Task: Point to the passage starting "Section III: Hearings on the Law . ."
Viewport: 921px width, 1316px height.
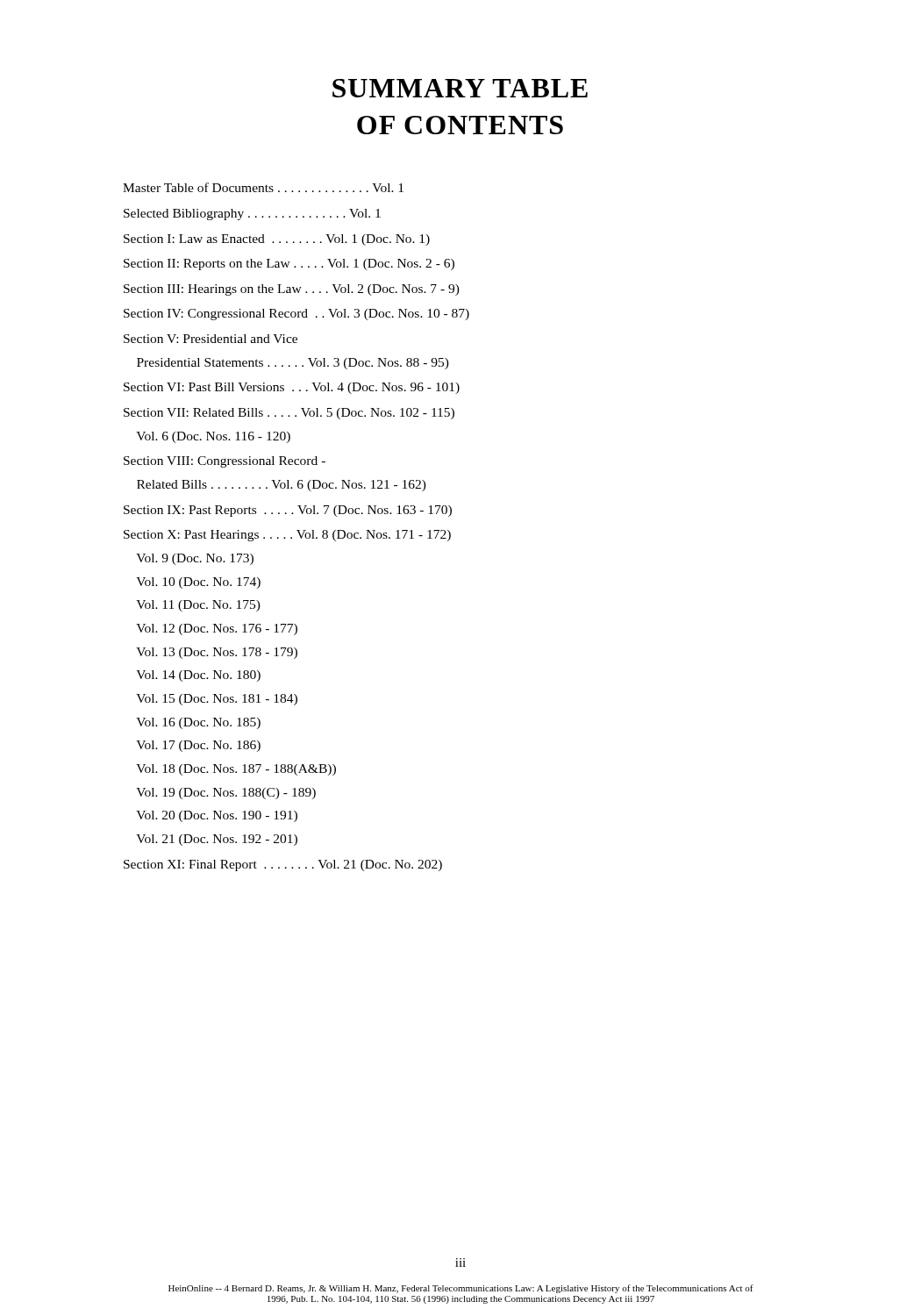Action: (x=291, y=288)
